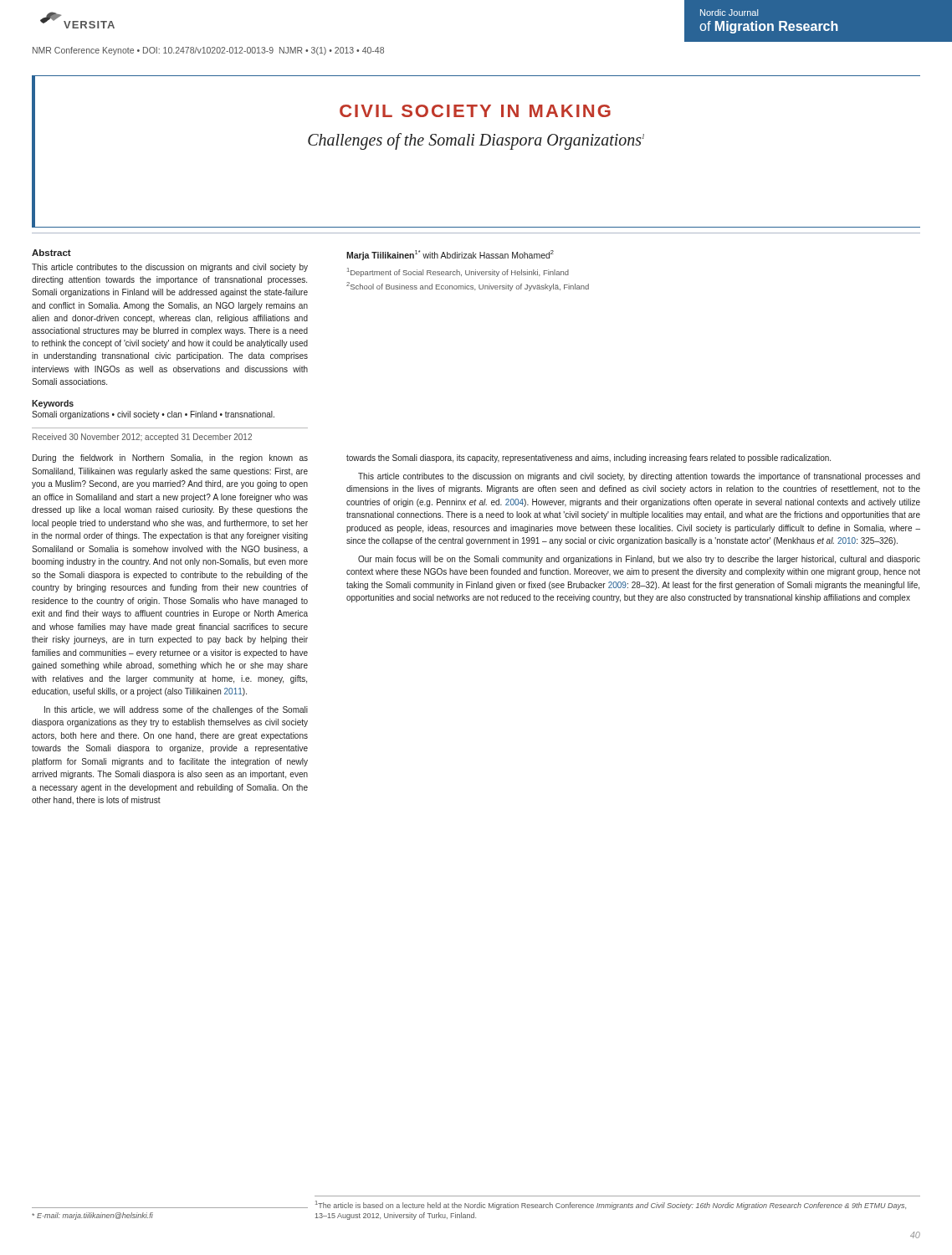Viewport: 952px width, 1255px height.
Task: Click the passage that begins "During the fieldwork"
Action: [x=170, y=629]
